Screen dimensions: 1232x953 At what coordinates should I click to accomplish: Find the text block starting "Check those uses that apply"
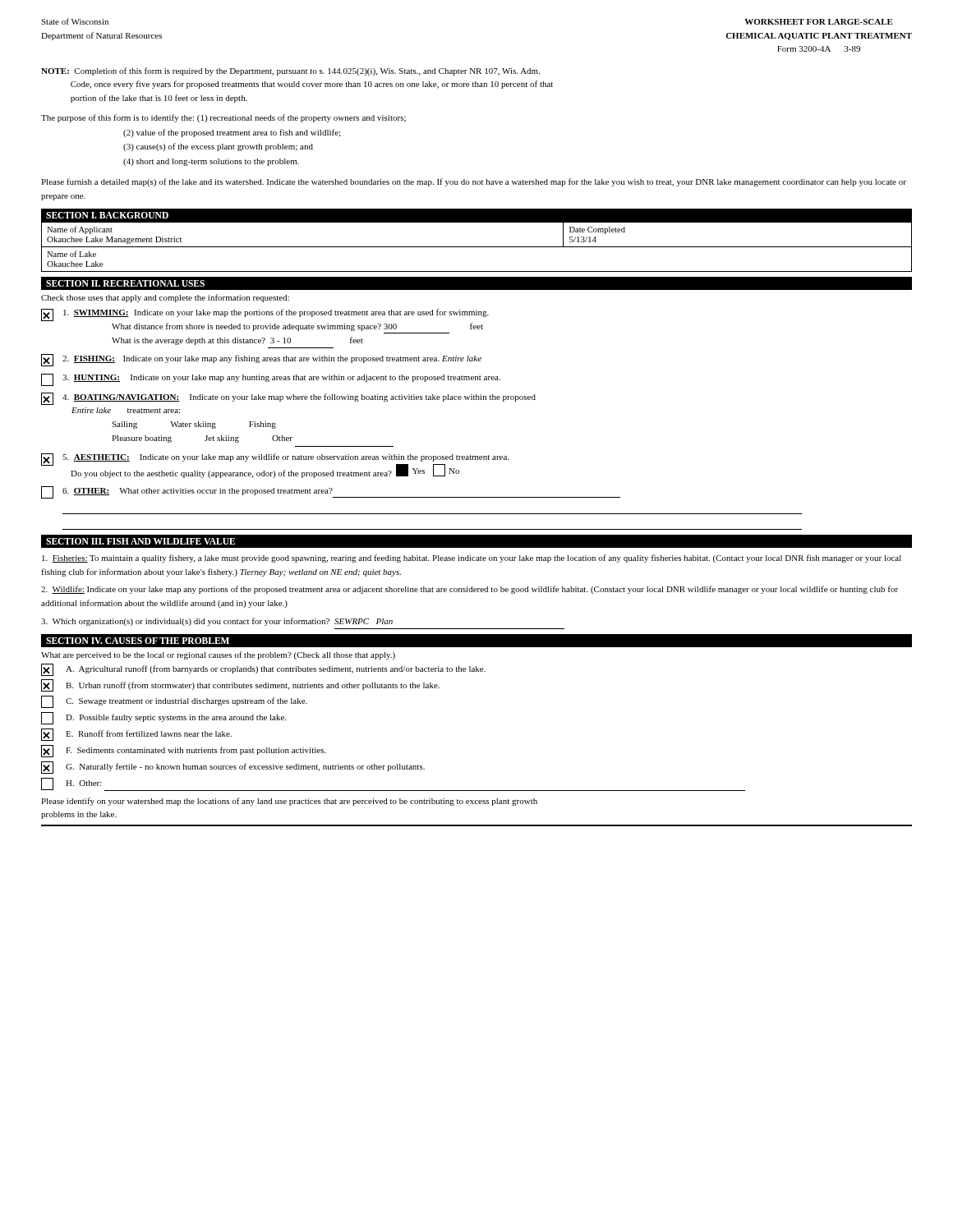[165, 298]
